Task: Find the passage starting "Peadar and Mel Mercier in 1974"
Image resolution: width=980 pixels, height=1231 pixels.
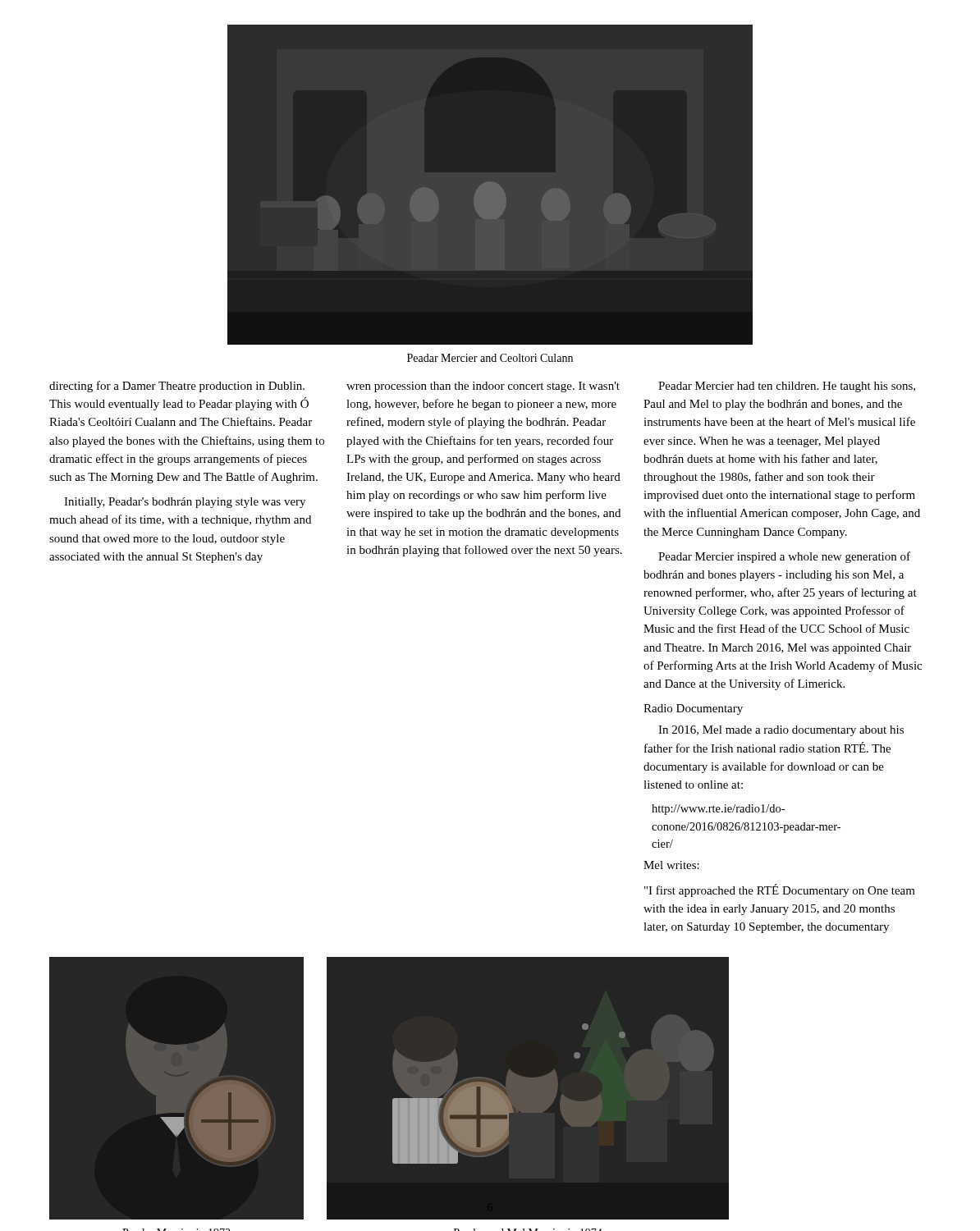Action: pyautogui.click(x=528, y=1229)
